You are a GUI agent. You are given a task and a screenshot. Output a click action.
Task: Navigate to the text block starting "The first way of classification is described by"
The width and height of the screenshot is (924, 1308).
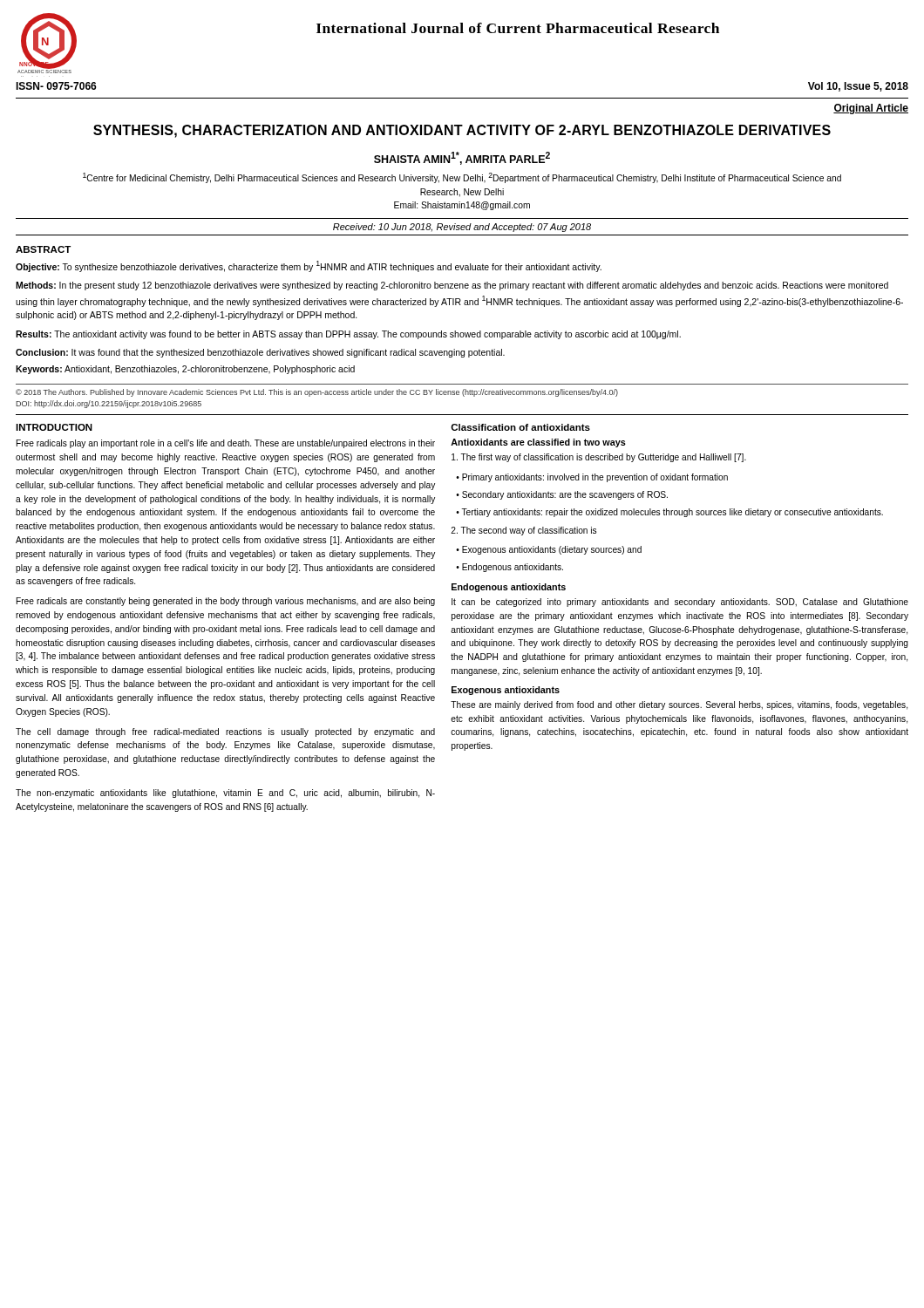599,458
